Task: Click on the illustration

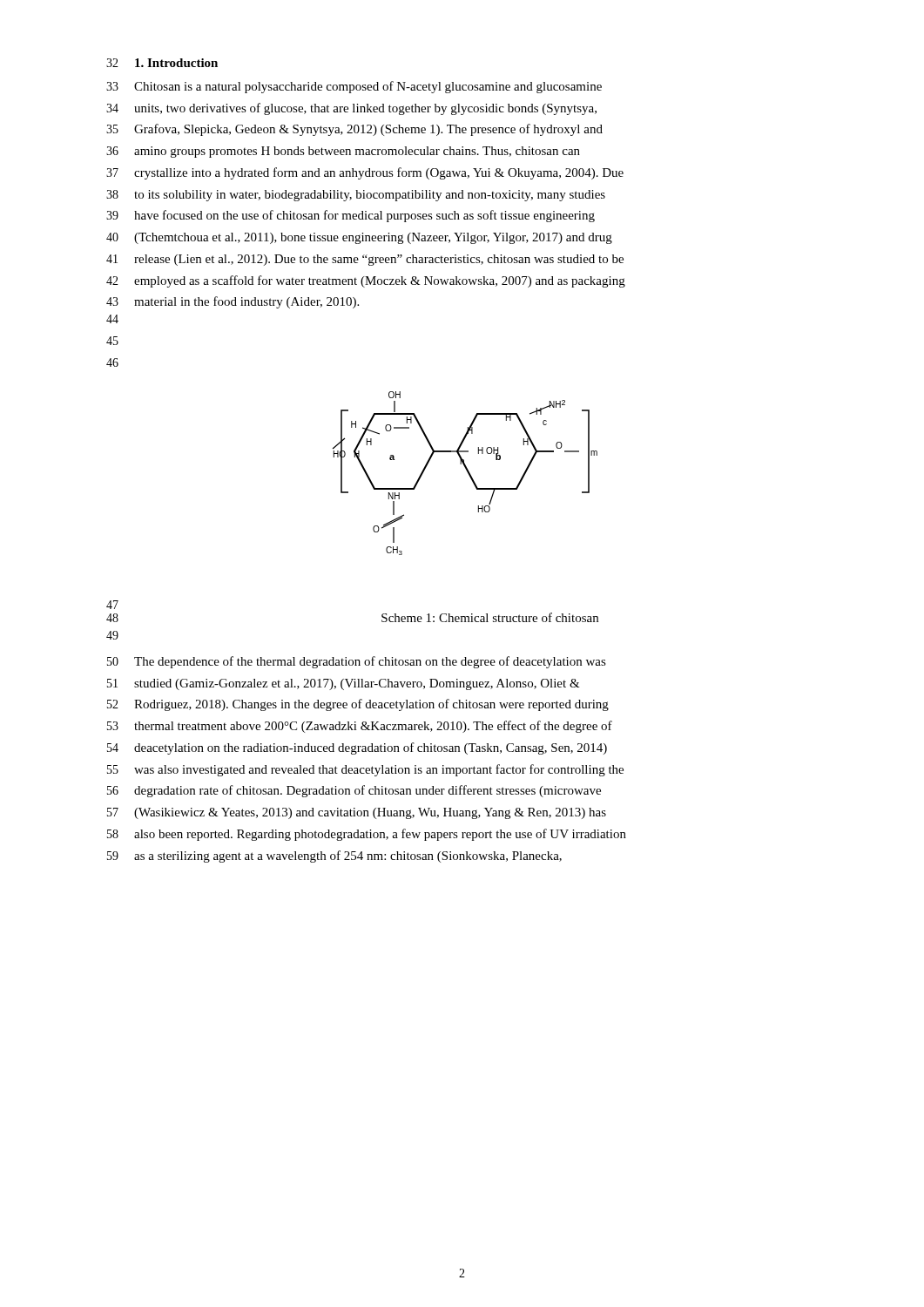Action: (470, 493)
